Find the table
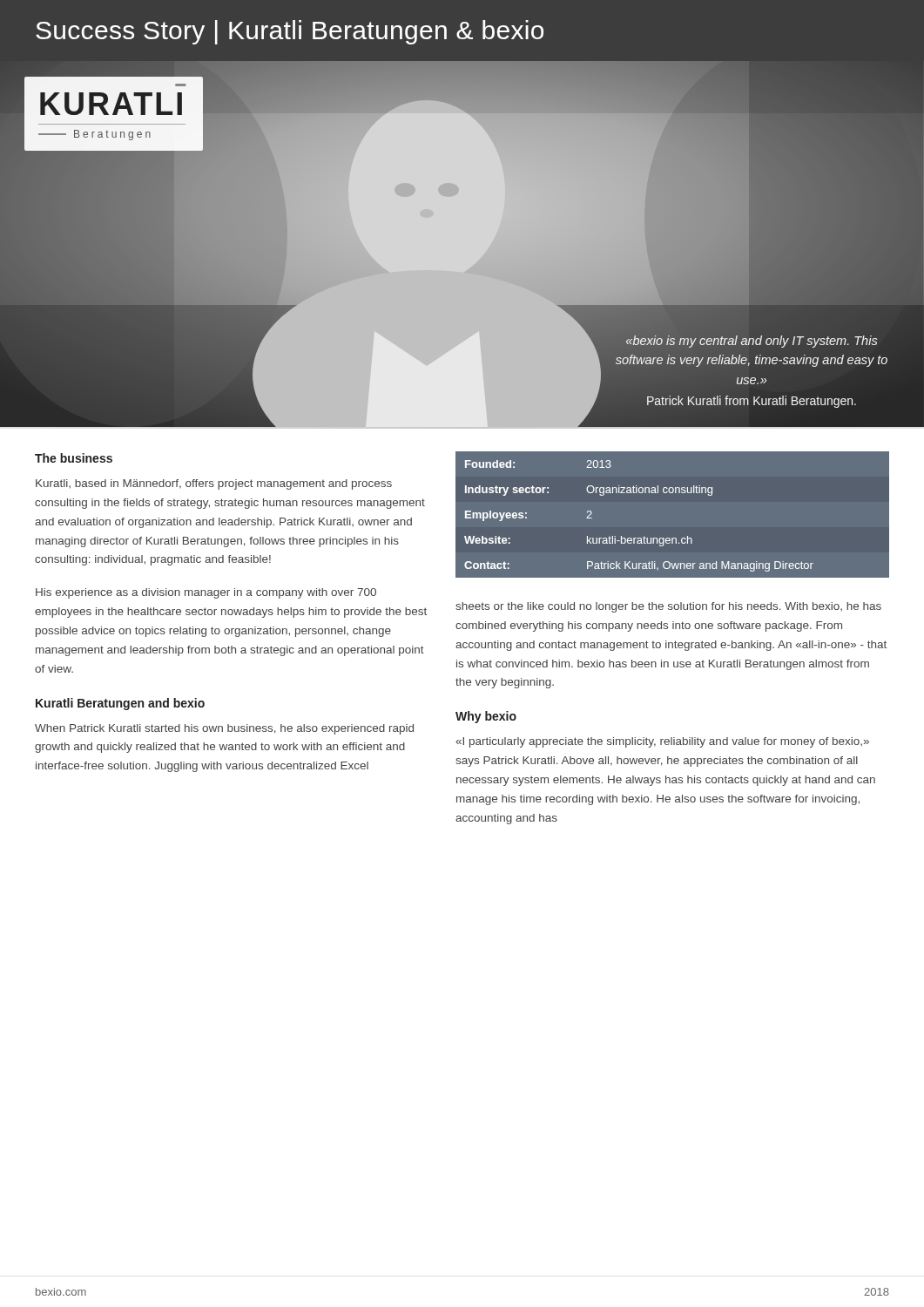 [x=672, y=515]
